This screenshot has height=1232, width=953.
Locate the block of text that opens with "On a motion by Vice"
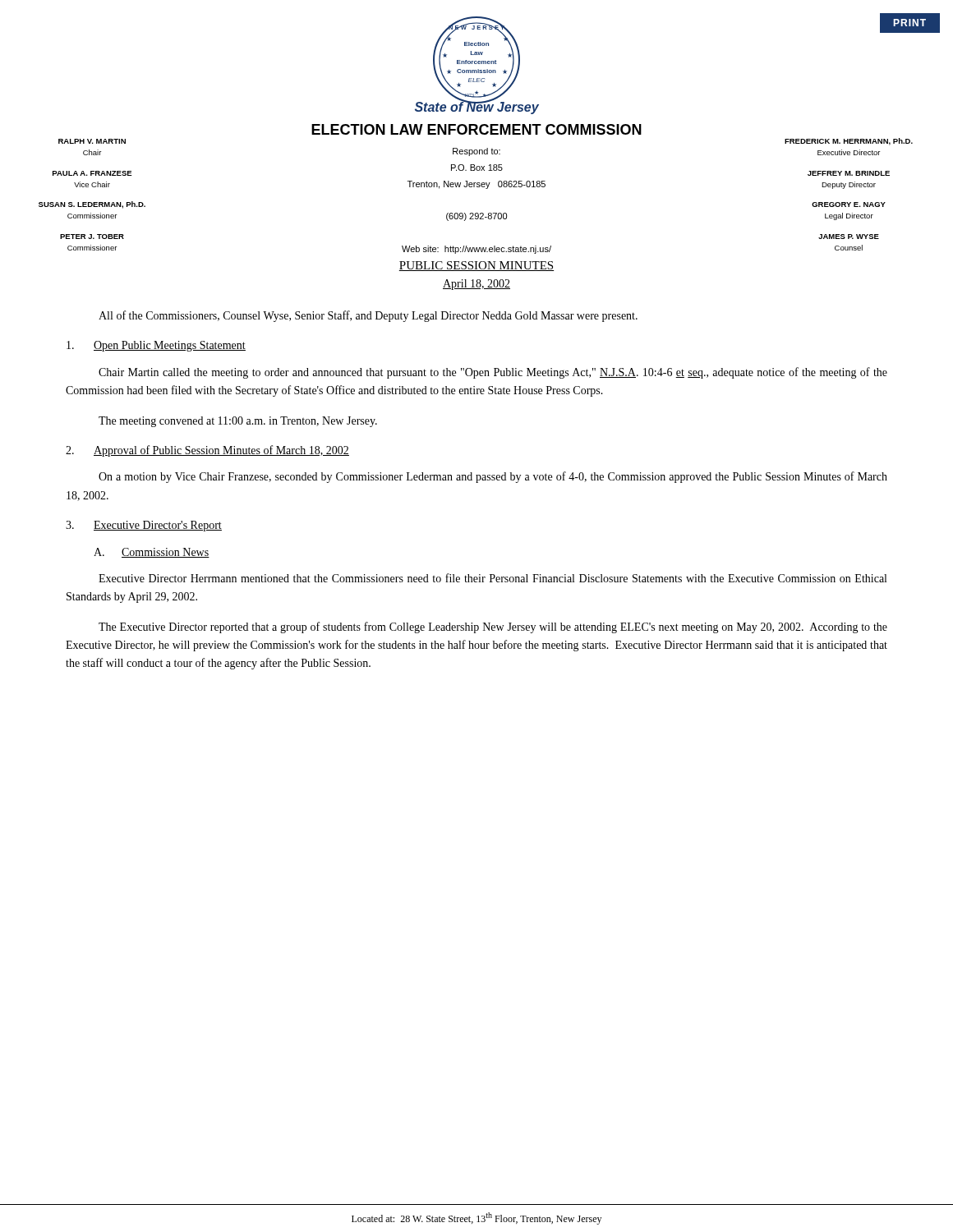pos(476,486)
